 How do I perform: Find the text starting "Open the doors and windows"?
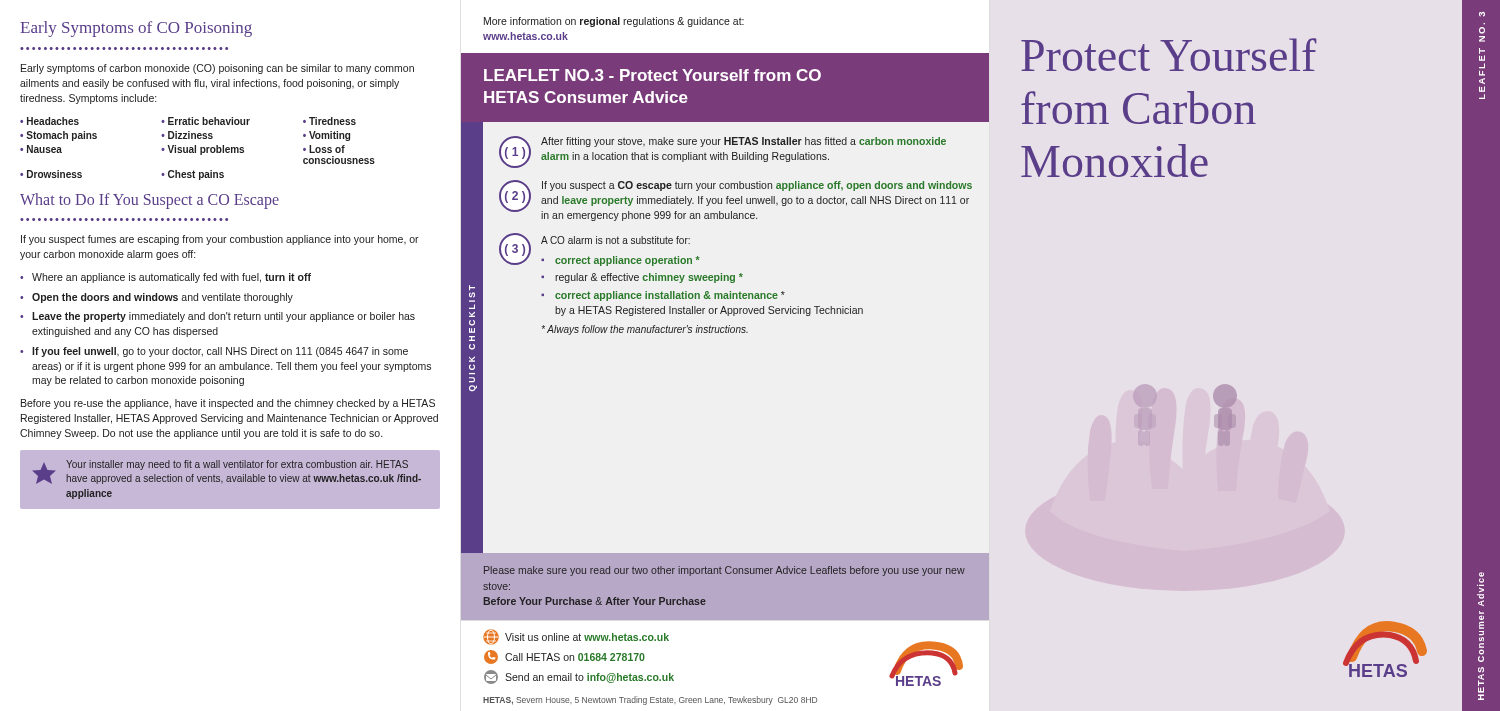tap(162, 297)
